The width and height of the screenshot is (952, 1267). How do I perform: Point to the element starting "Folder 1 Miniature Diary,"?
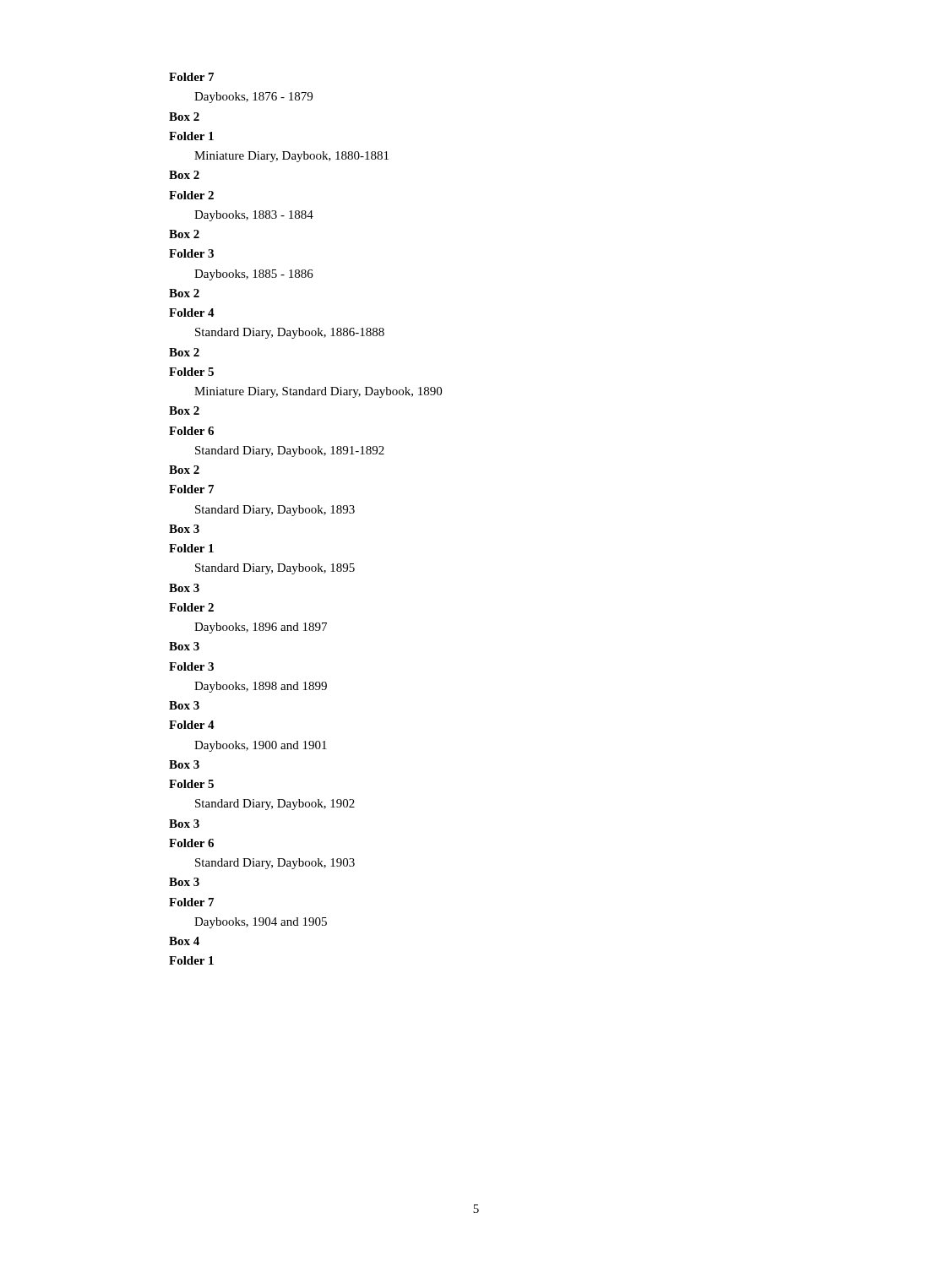pos(279,146)
